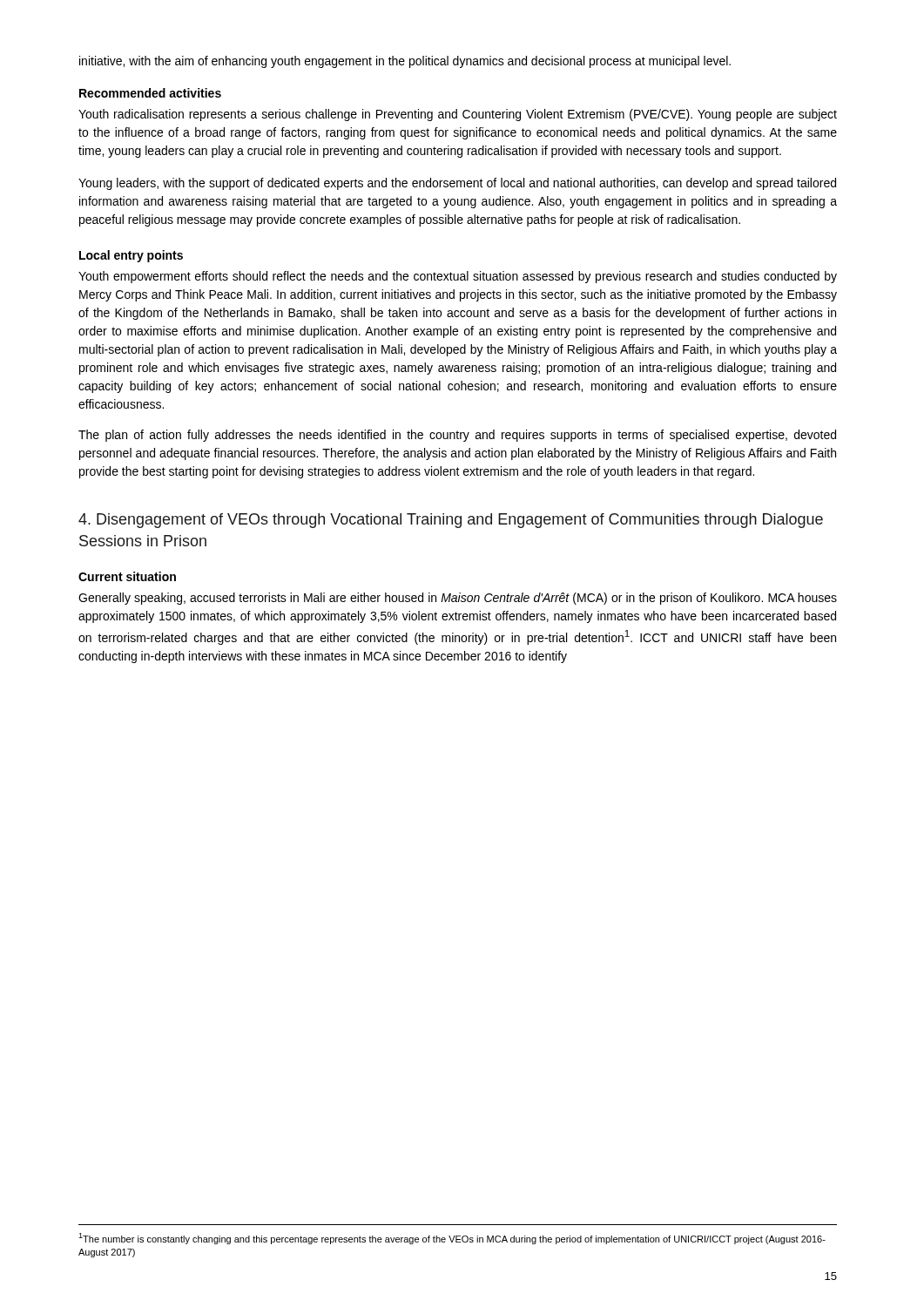
Task: Find the block on this page that starts "Generally speaking, accused terrorists in"
Action: [x=458, y=627]
